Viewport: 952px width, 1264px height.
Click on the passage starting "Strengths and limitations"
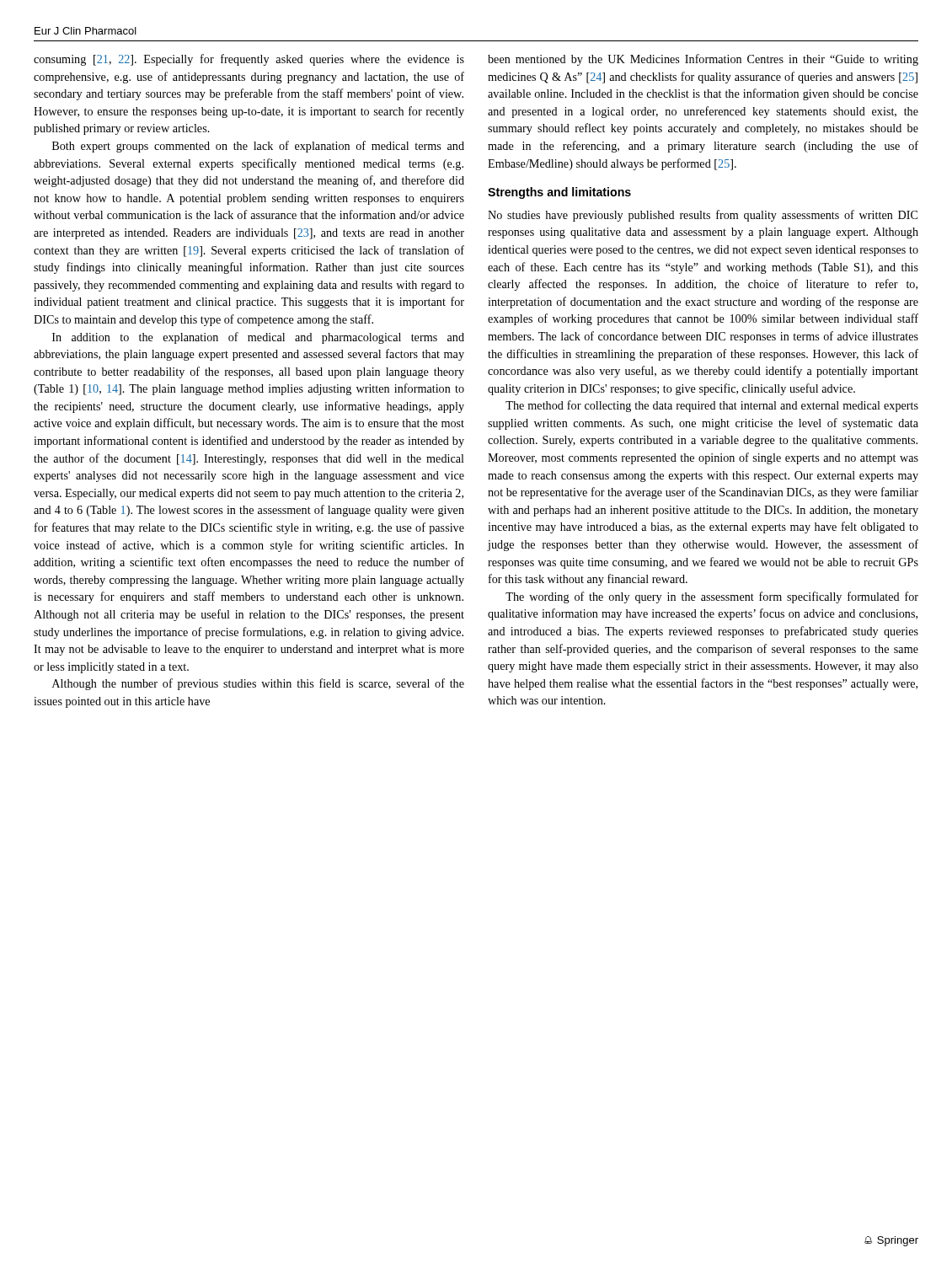pos(560,192)
